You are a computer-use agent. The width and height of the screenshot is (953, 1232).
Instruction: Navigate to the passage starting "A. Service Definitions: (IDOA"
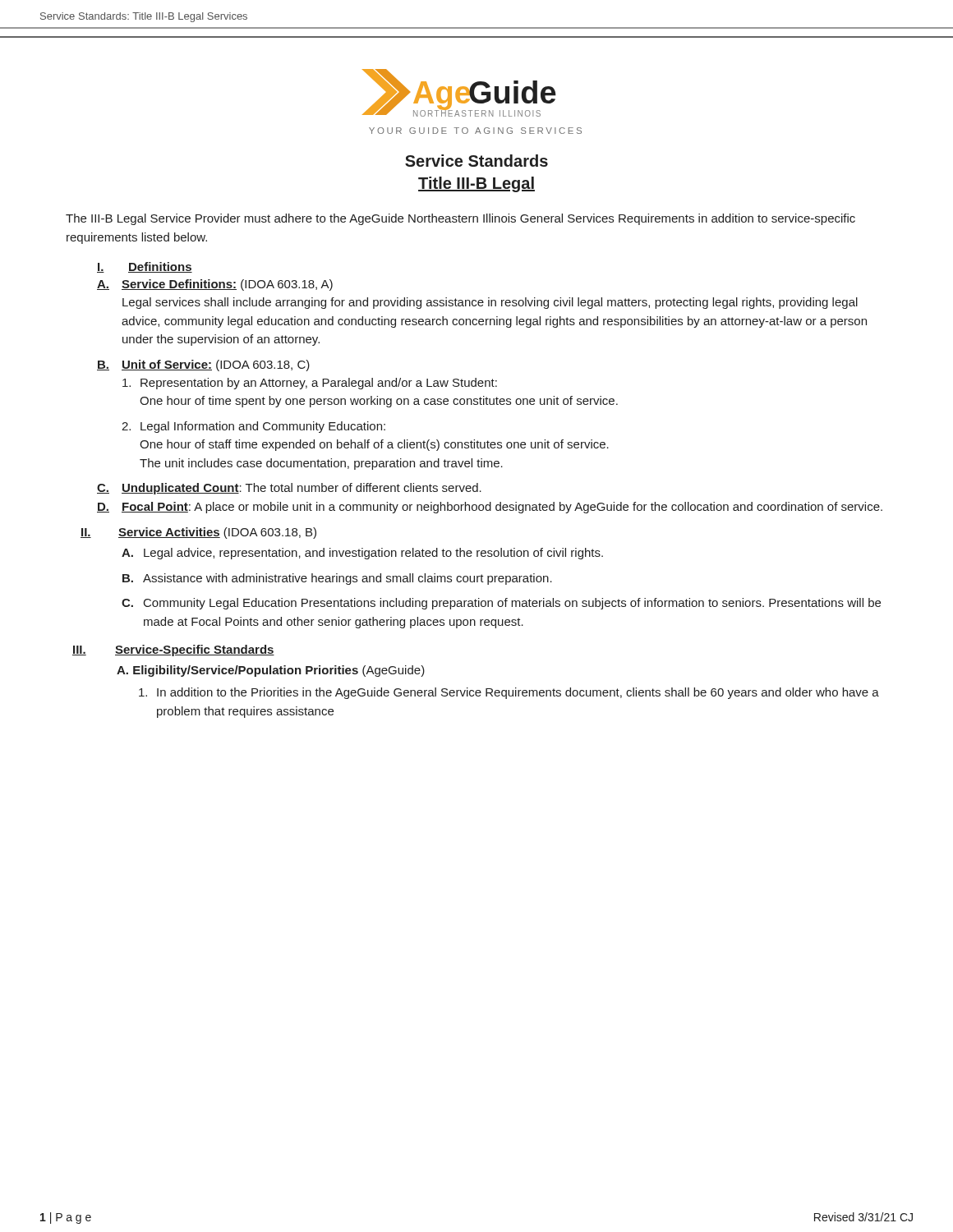pyautogui.click(x=215, y=284)
